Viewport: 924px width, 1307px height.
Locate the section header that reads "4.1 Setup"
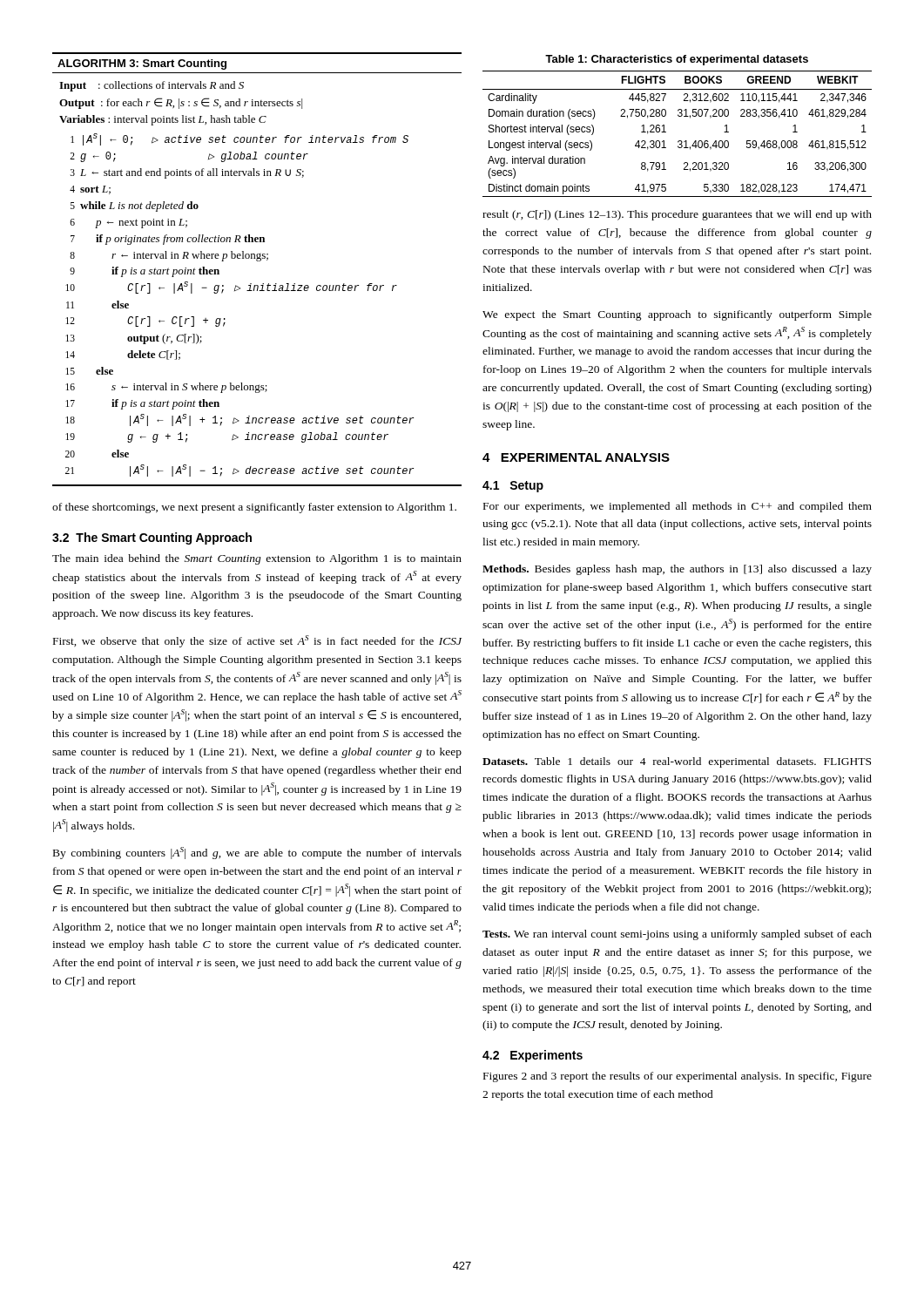click(513, 485)
